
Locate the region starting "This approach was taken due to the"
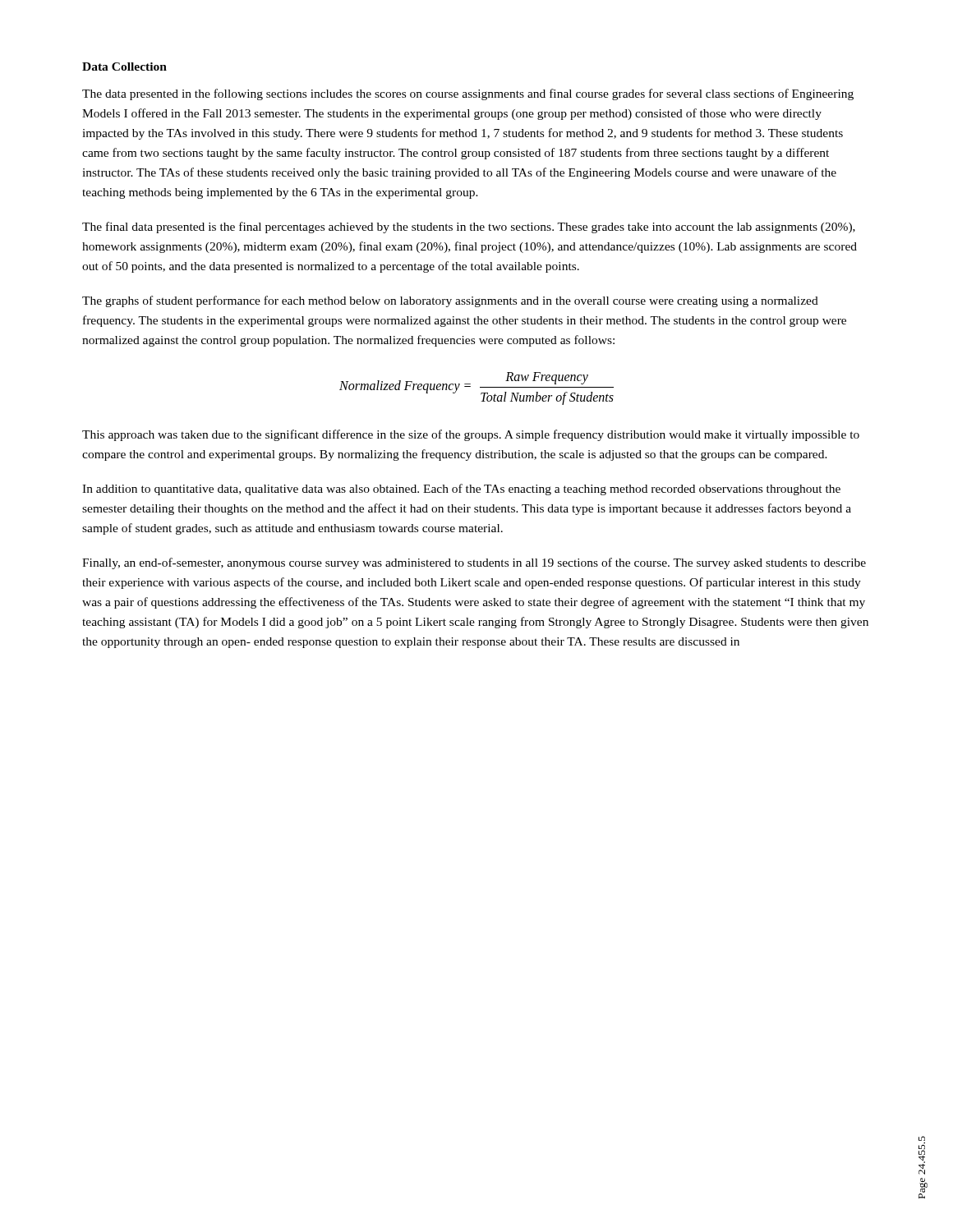point(471,444)
